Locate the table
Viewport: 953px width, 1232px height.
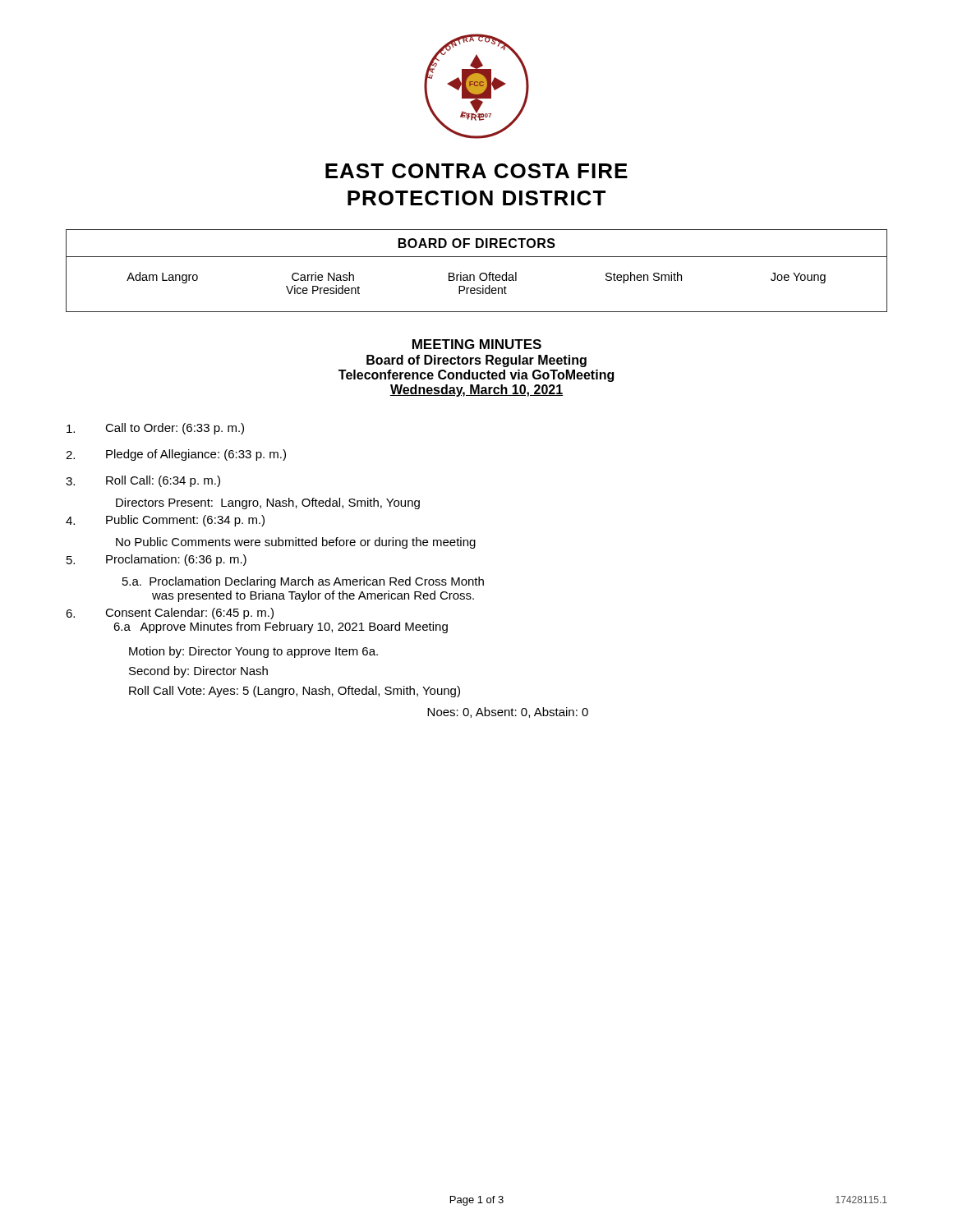coord(476,271)
